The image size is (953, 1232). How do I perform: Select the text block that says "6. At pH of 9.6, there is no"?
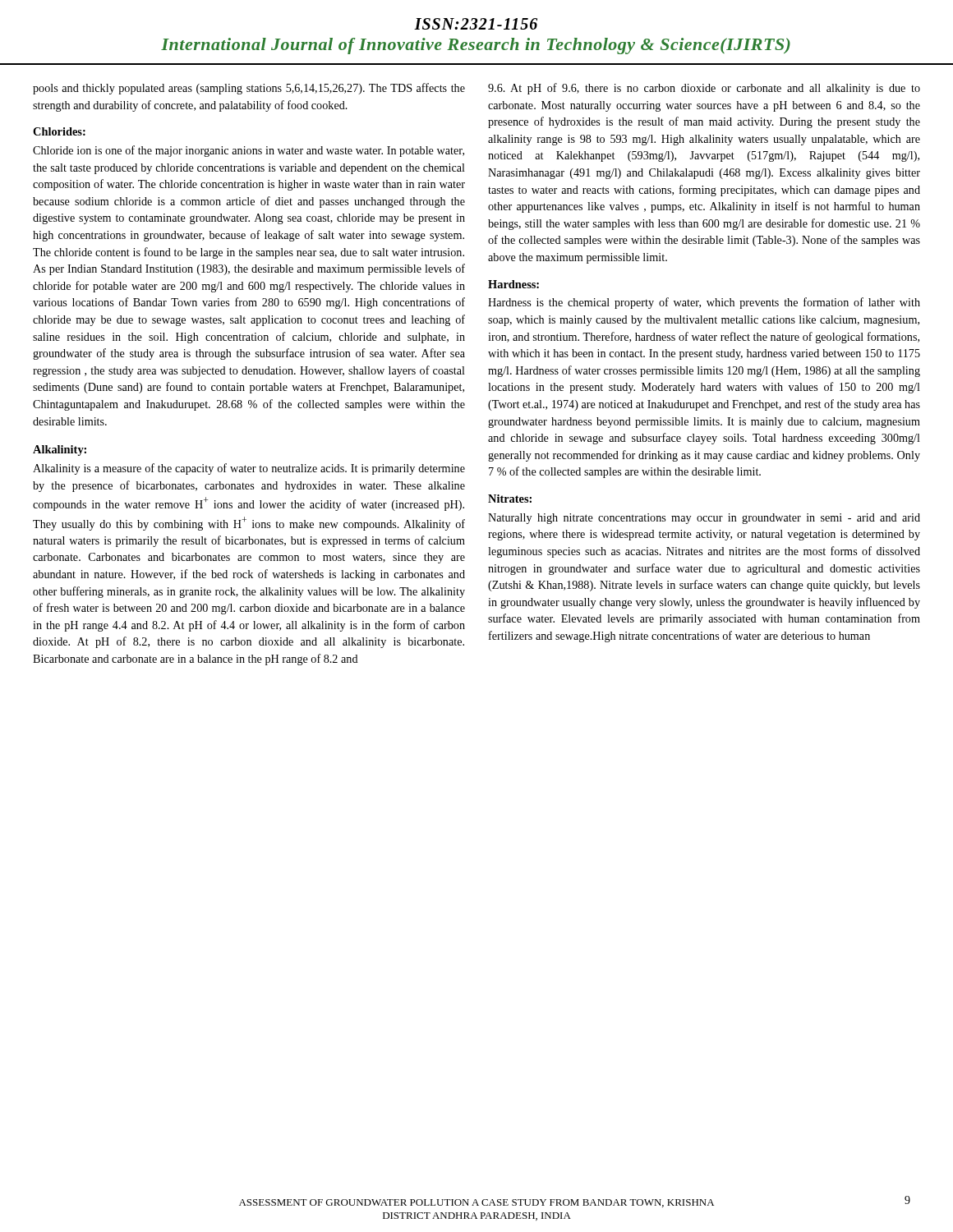coord(704,173)
